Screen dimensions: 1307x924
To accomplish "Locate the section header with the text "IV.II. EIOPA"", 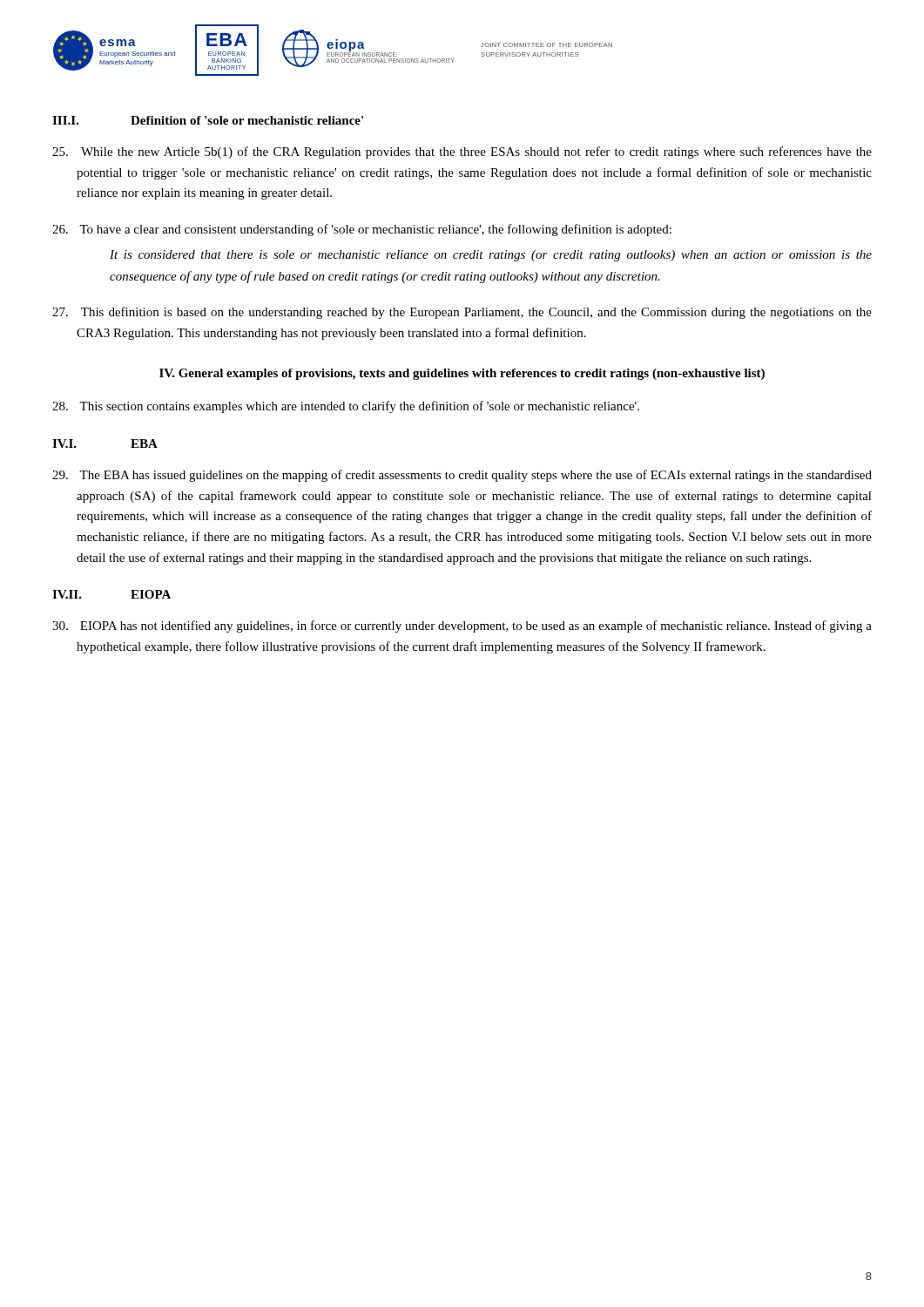I will coord(71,594).
